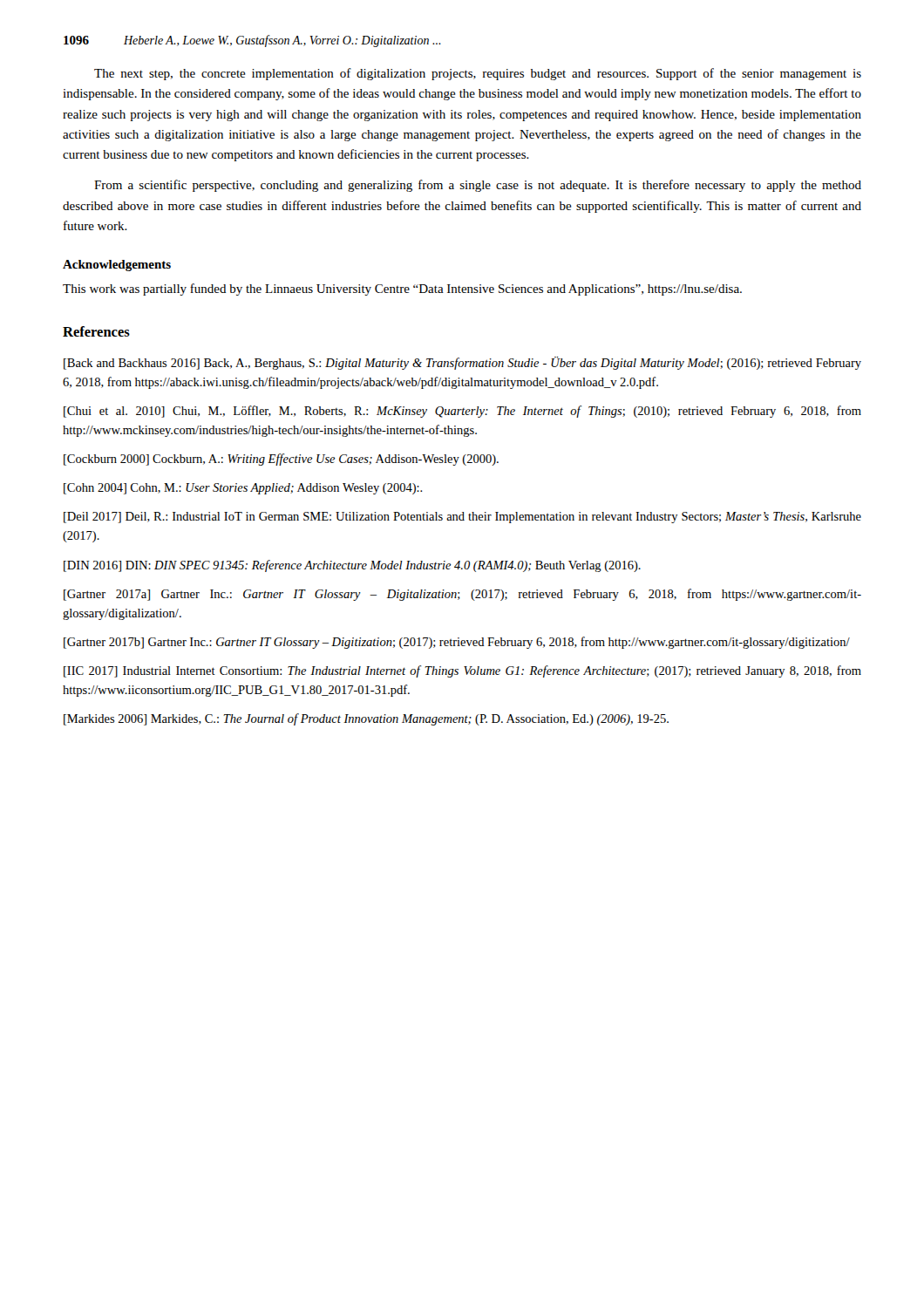Viewport: 924px width, 1308px height.
Task: Find the block starting "[Markides 2006] Markides, C.: The Journal of"
Action: pos(366,718)
